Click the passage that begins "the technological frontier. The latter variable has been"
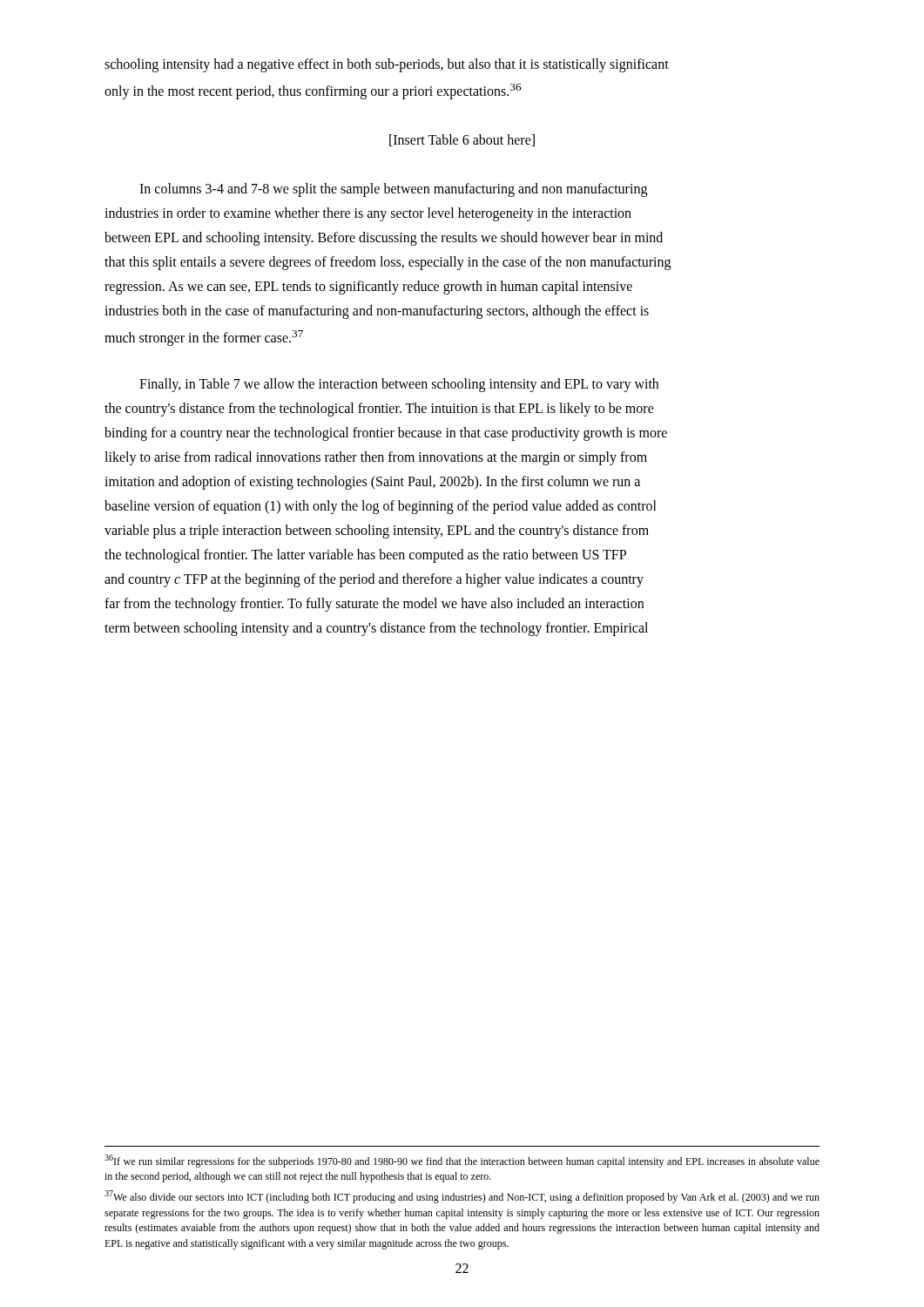The image size is (924, 1307). point(366,554)
